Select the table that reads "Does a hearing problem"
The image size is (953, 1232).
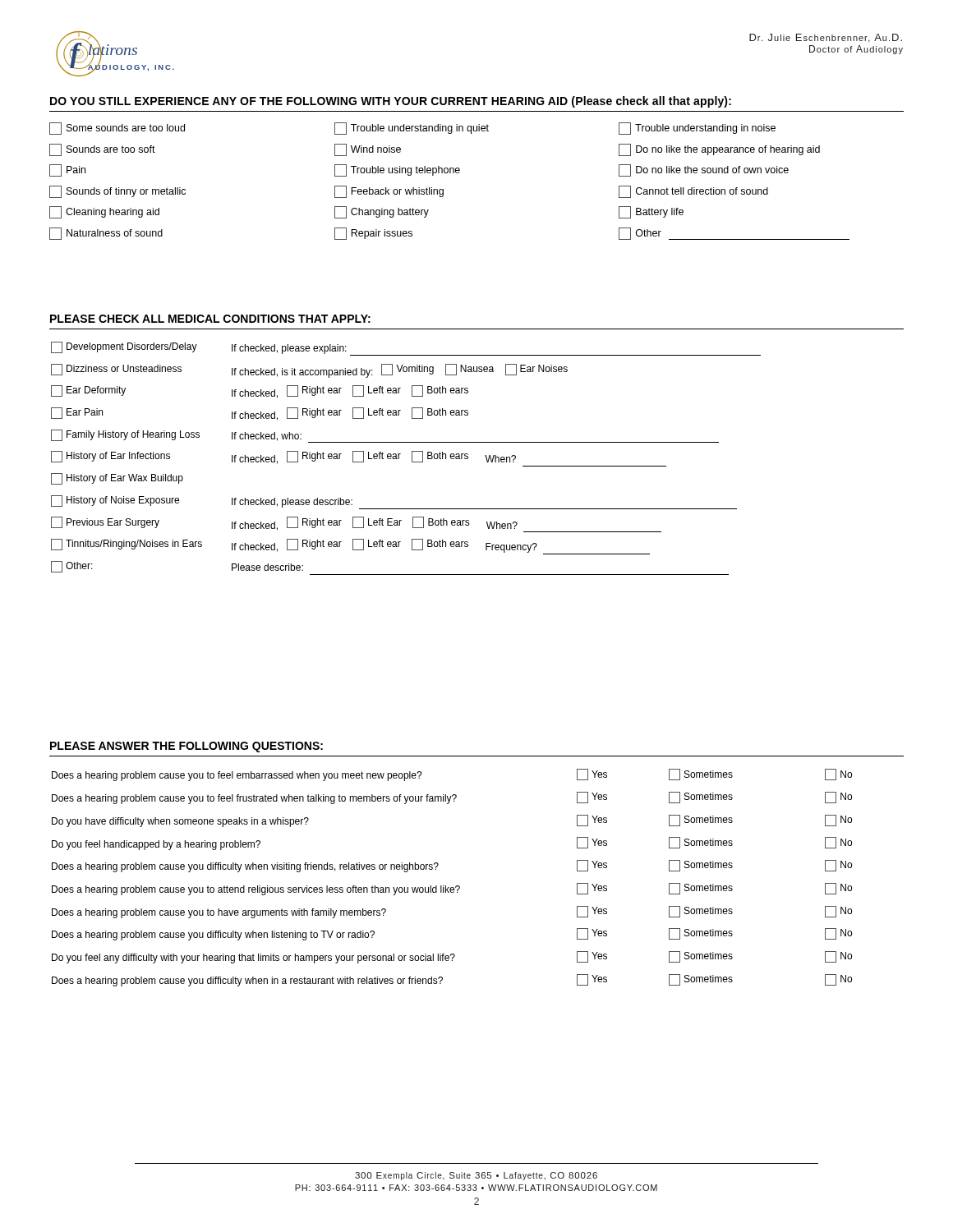(x=476, y=878)
